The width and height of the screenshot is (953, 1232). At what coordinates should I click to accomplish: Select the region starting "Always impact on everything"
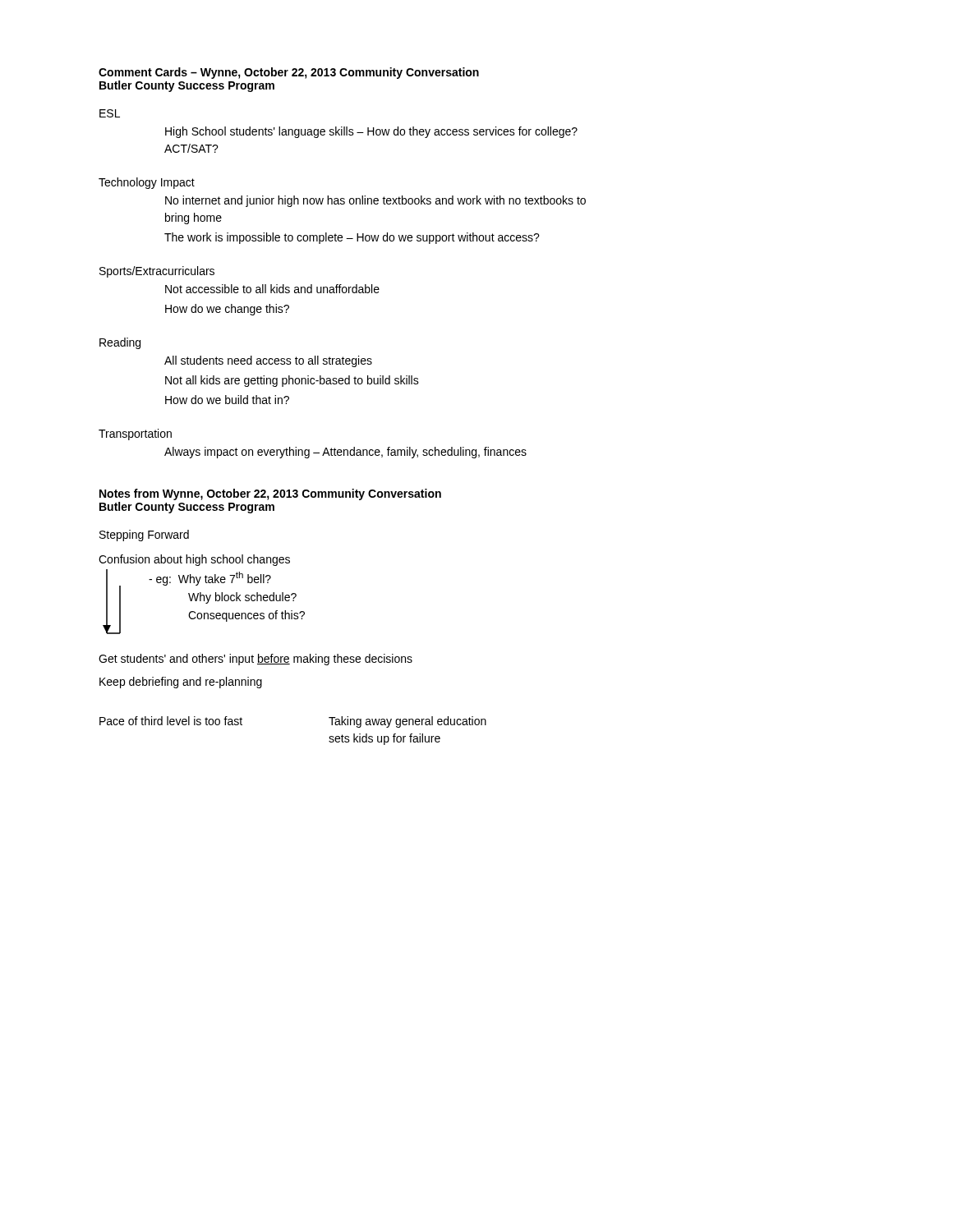coord(345,452)
